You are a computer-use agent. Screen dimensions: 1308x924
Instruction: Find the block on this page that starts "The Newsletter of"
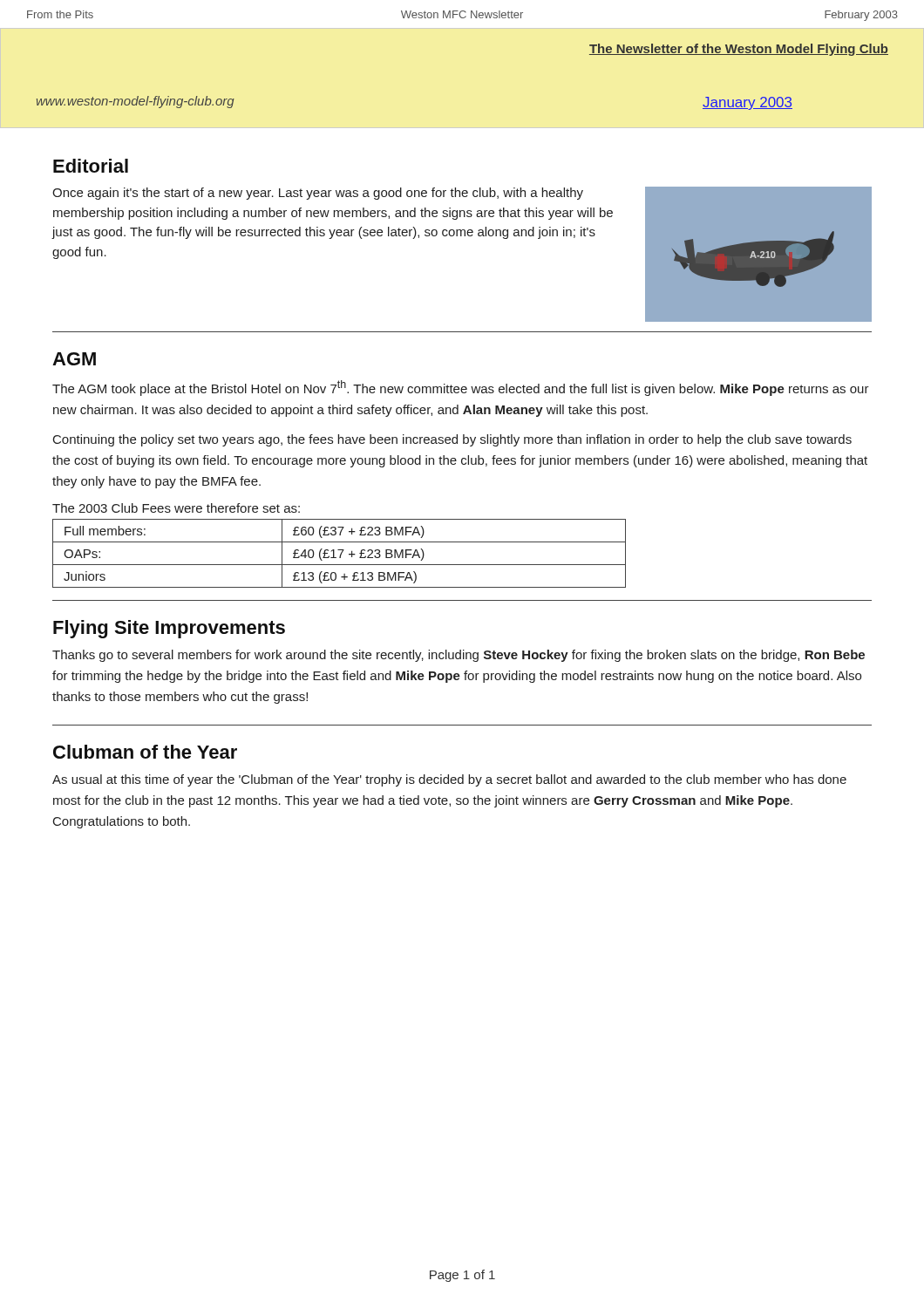click(739, 48)
